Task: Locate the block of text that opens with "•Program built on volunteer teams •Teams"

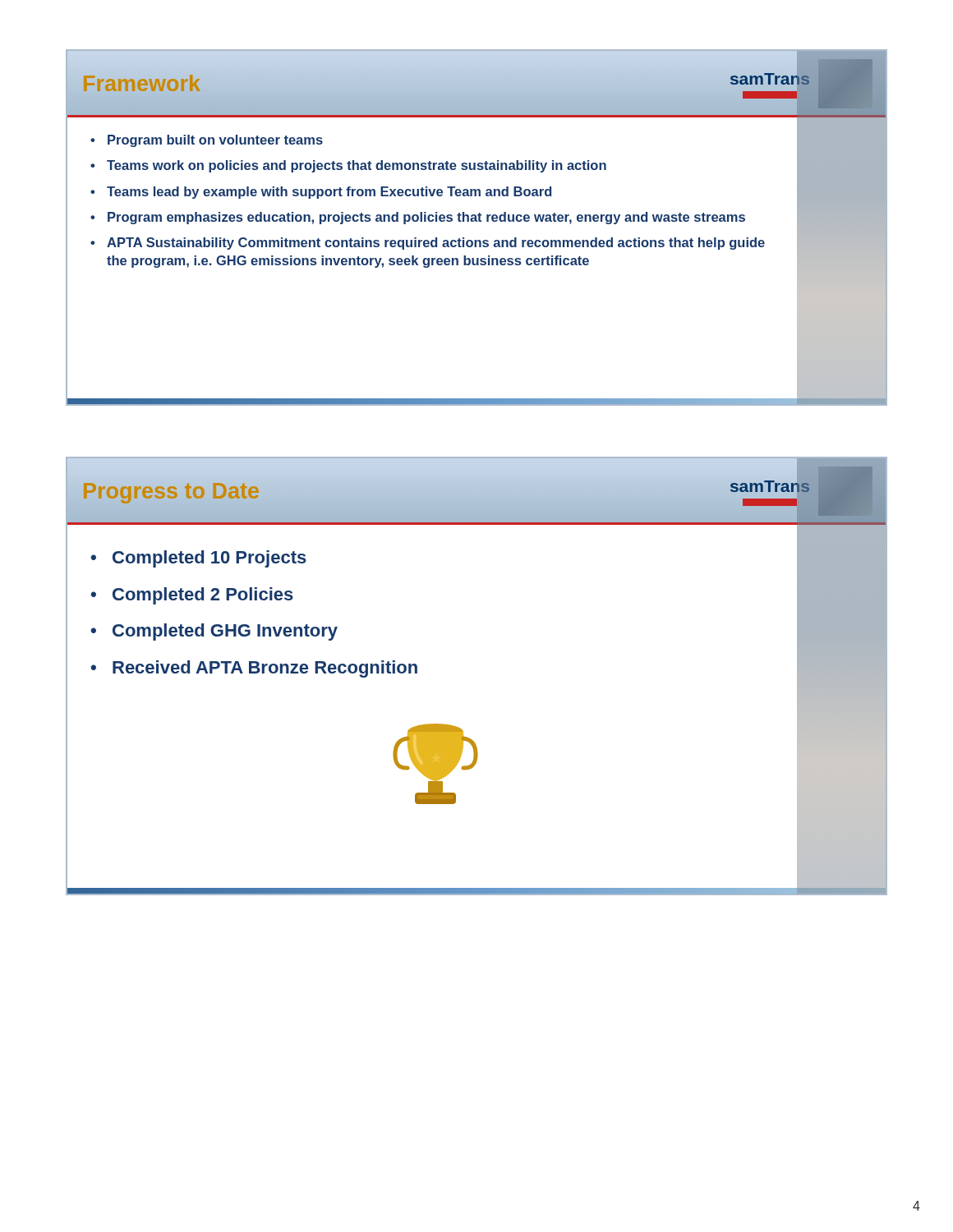Action: coord(435,200)
